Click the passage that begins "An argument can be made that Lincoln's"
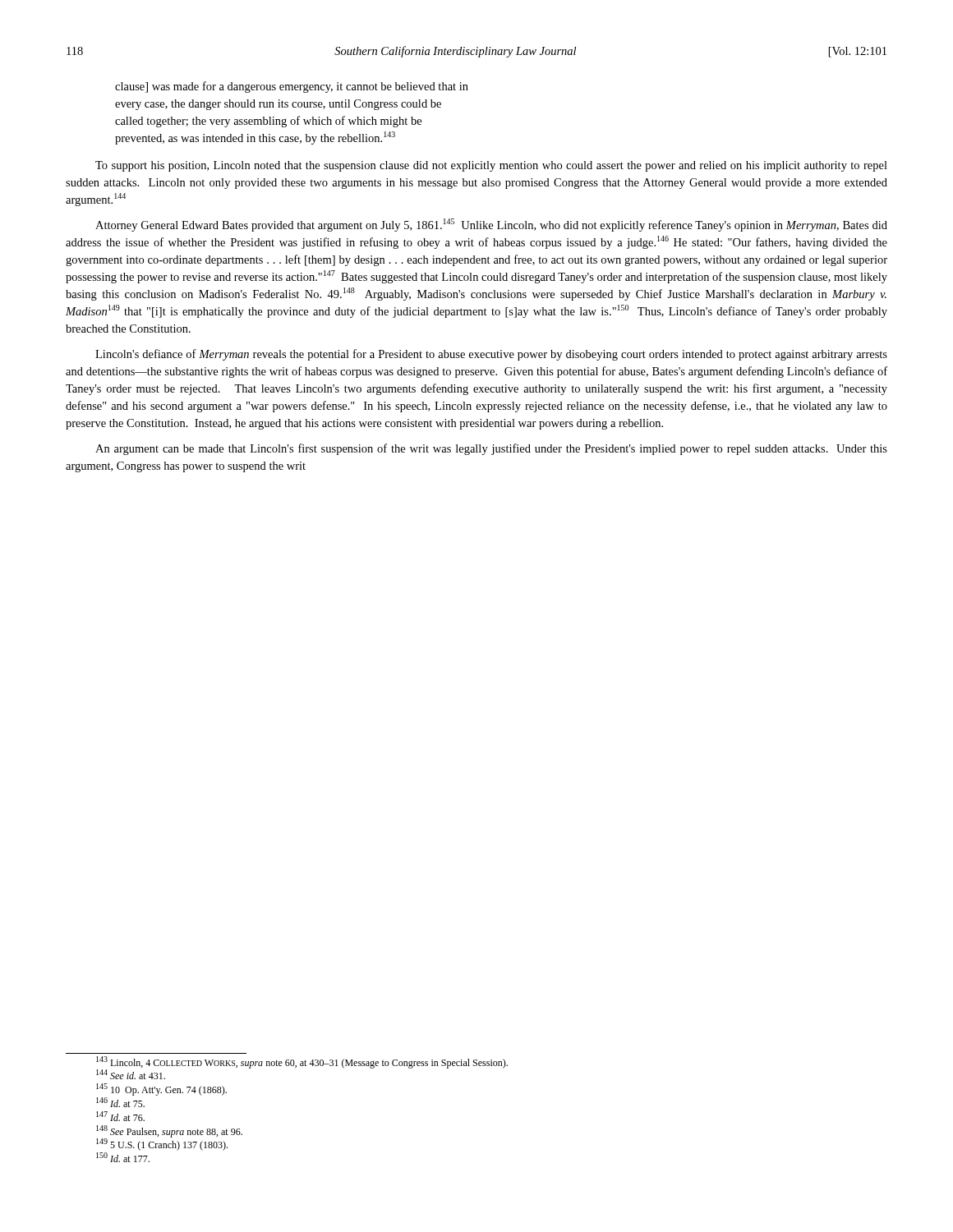Screen dimensions: 1232x953 point(476,457)
